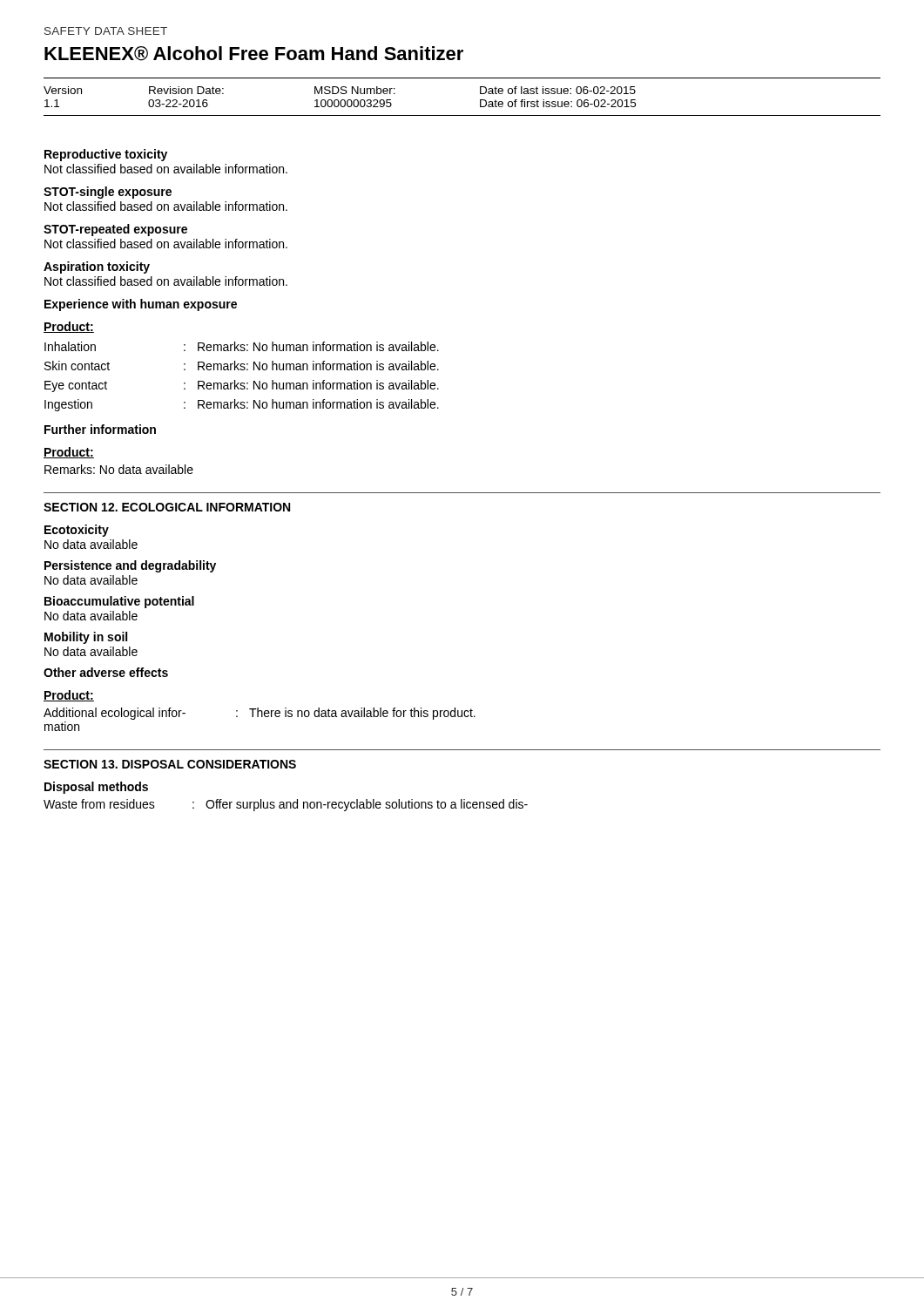
Task: Select the section header that says "Further information"
Action: tap(100, 430)
